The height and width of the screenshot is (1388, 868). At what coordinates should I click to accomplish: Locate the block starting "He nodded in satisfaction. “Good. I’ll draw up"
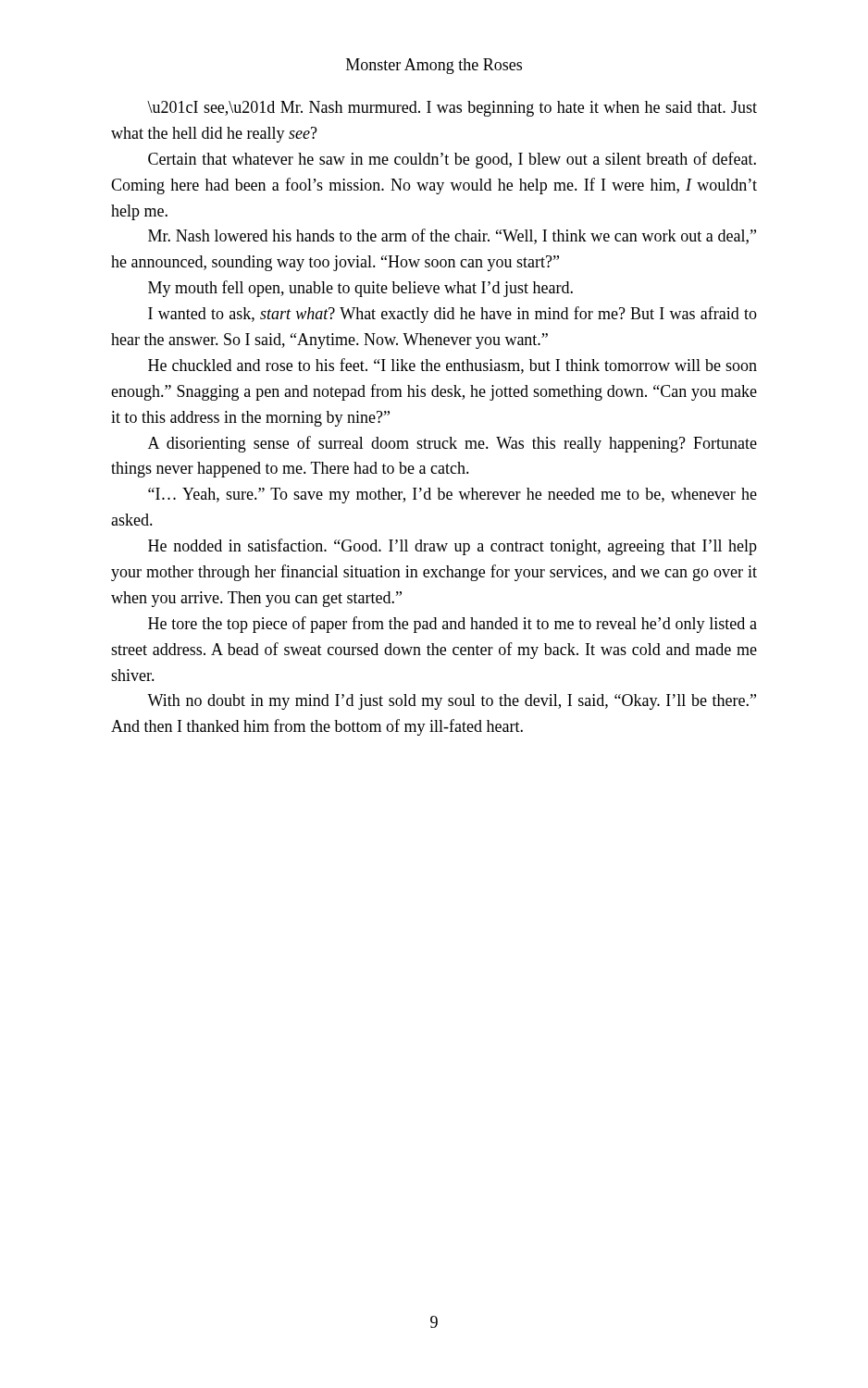pyautogui.click(x=434, y=573)
